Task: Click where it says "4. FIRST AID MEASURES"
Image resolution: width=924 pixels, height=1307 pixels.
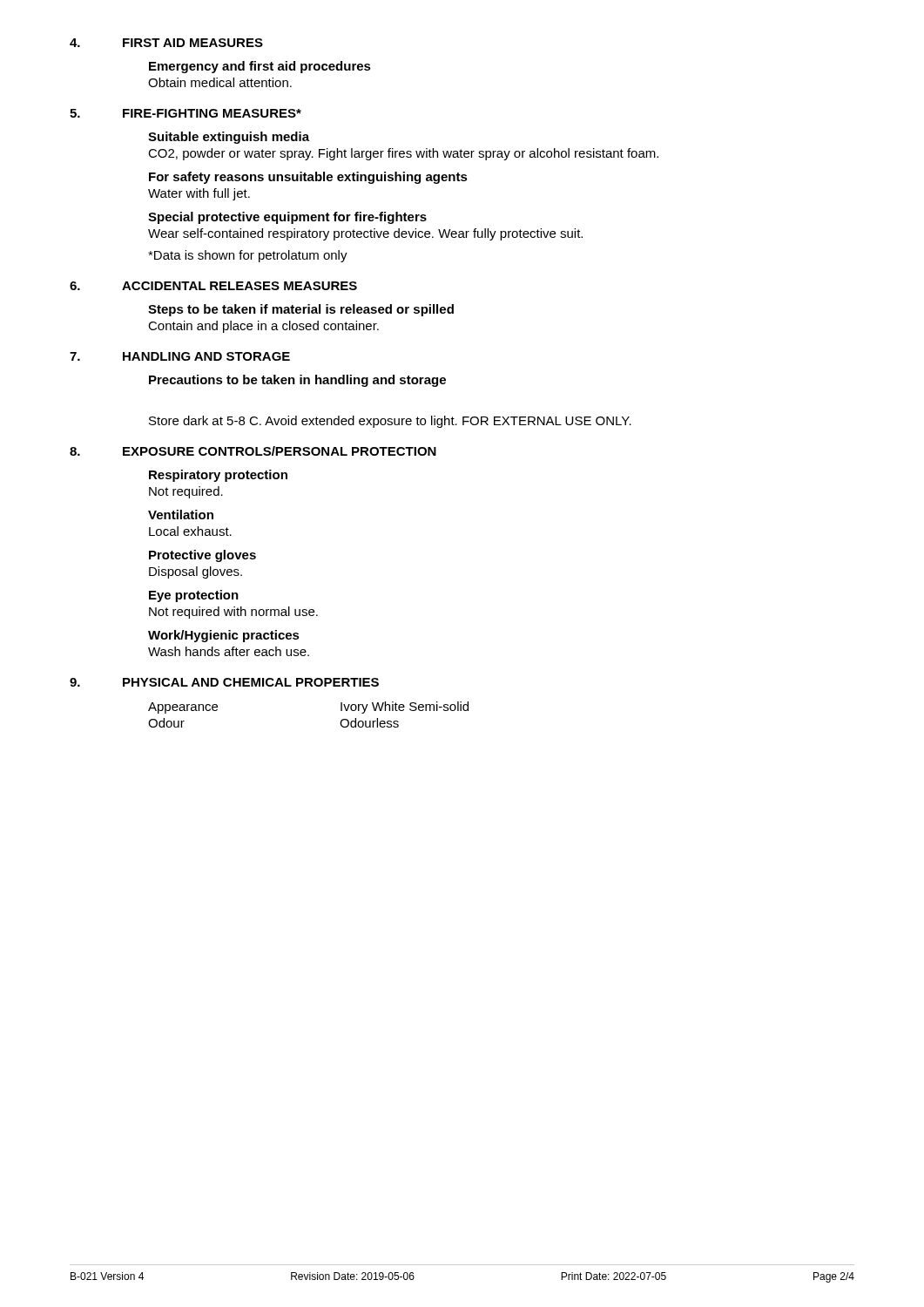Action: pos(166,42)
